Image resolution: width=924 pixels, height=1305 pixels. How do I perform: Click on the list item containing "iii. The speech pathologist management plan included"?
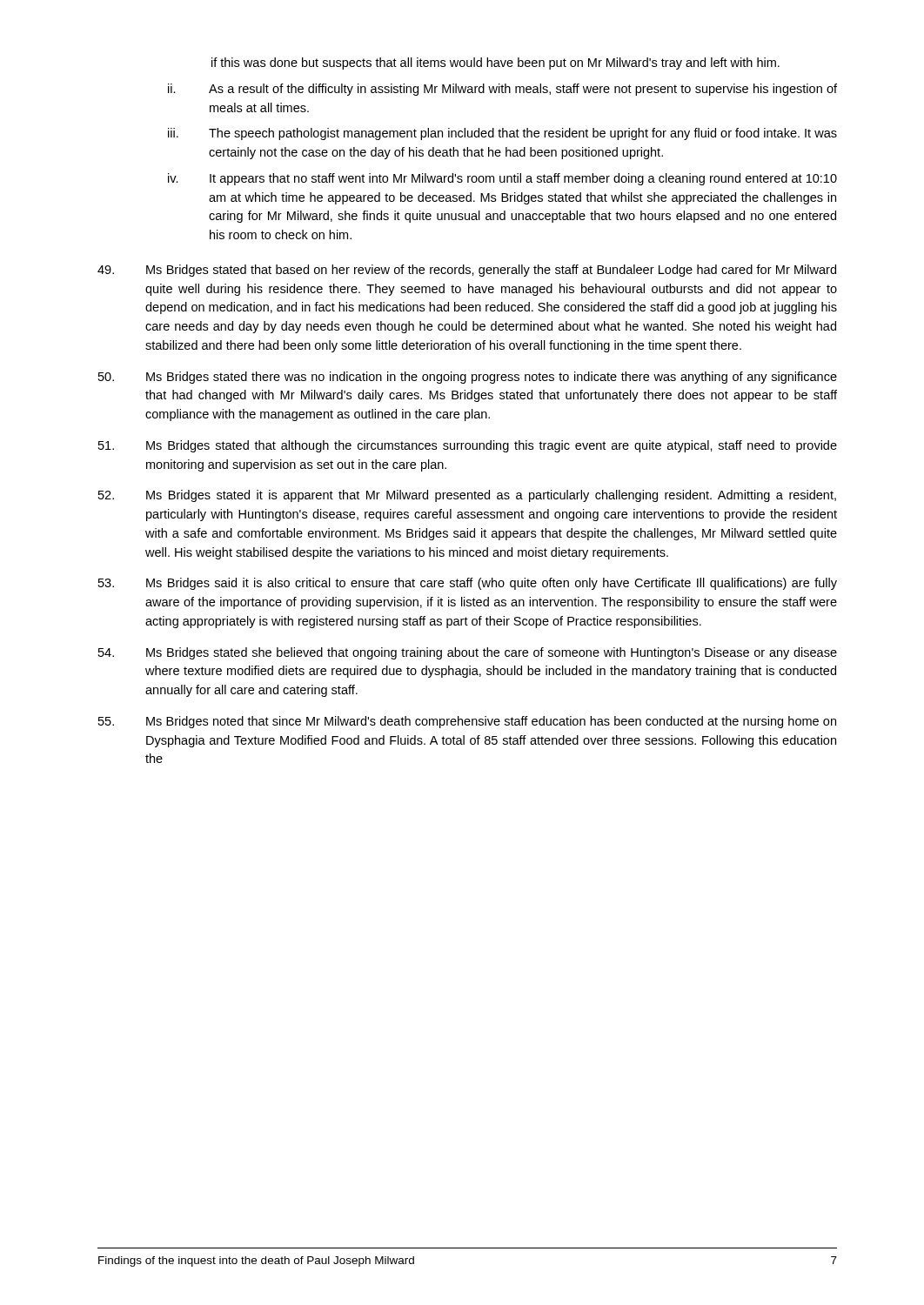[x=502, y=144]
